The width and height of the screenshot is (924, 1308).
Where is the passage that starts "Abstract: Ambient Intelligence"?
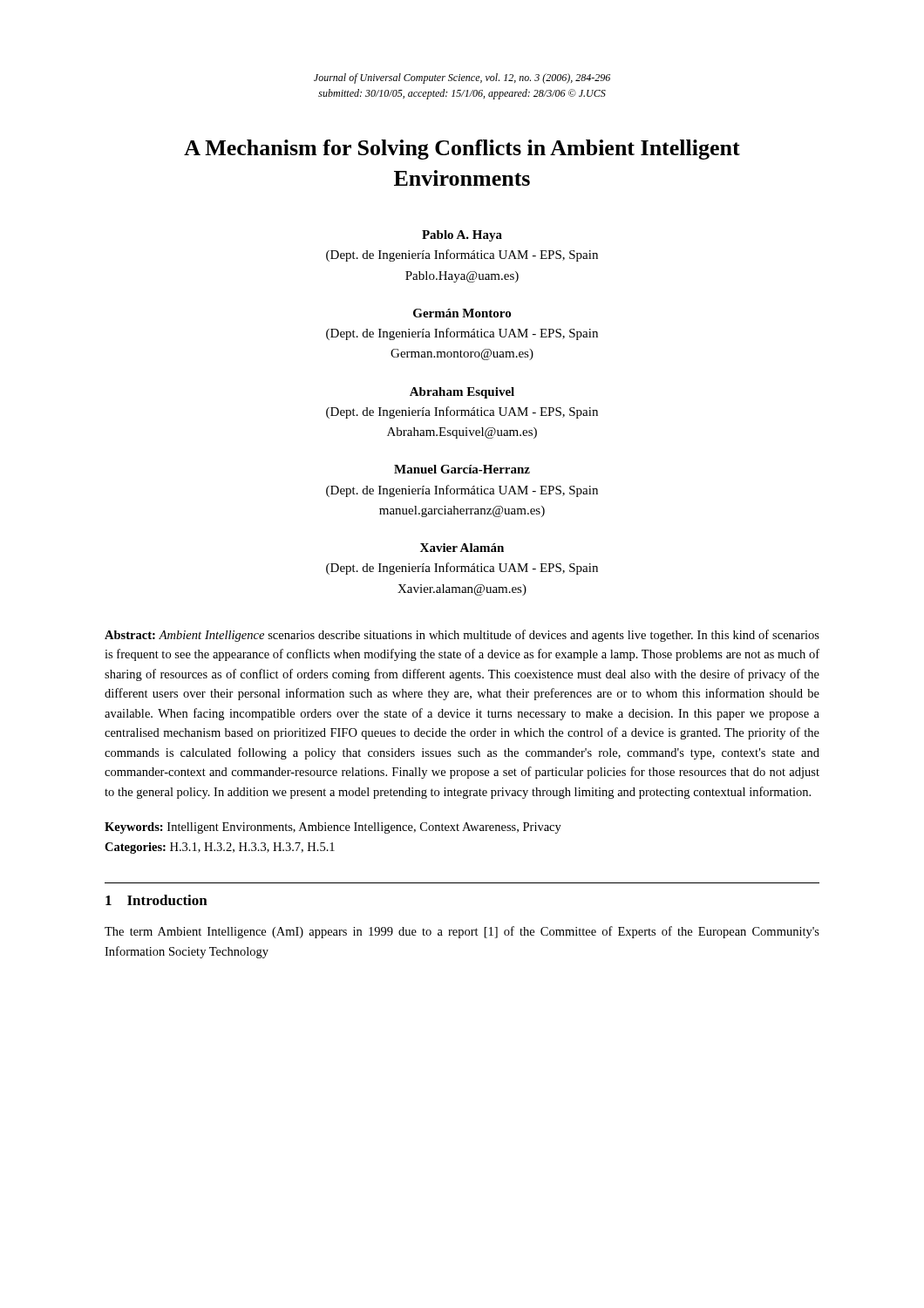click(x=462, y=713)
